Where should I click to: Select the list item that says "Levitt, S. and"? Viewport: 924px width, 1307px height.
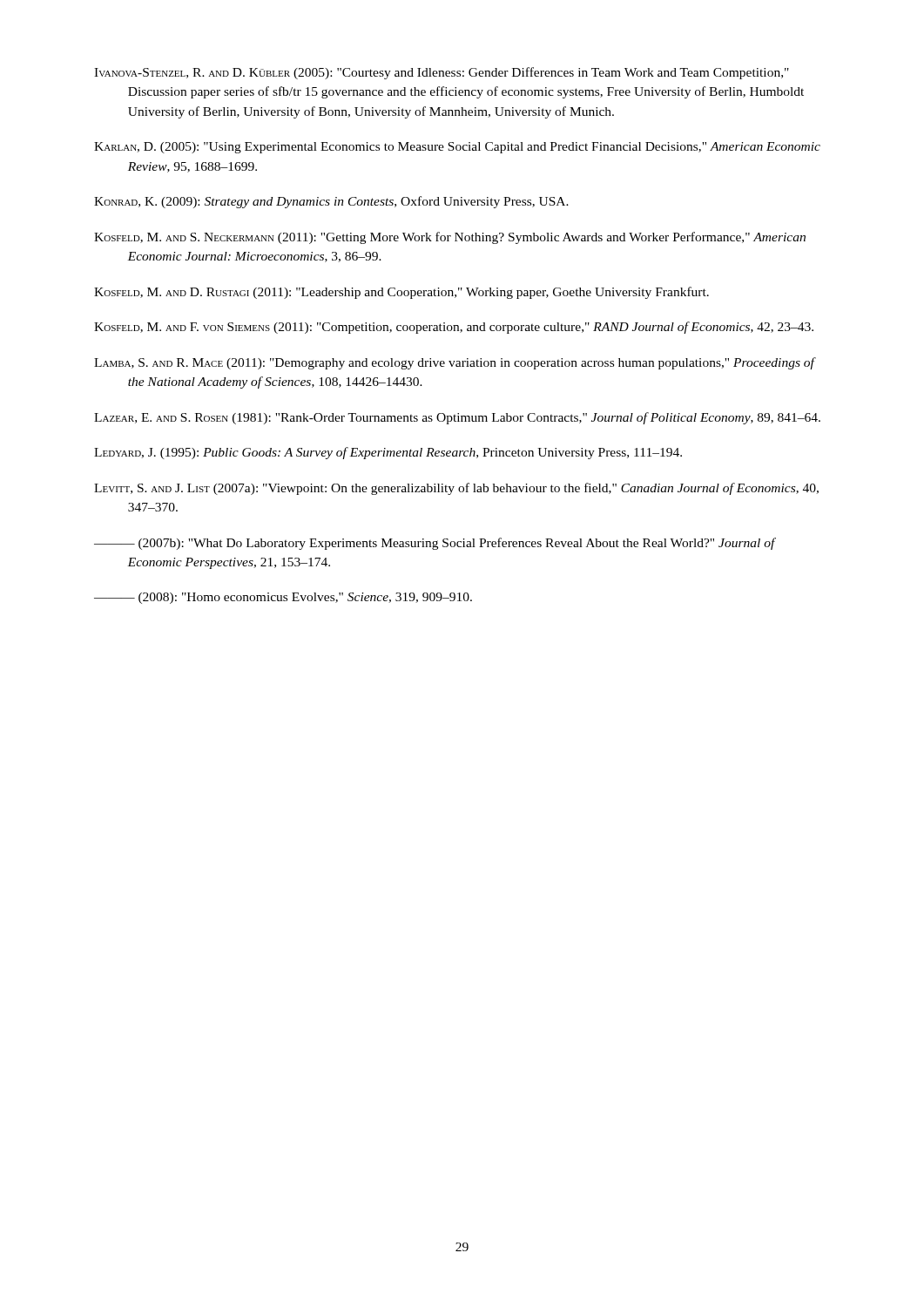(x=462, y=498)
